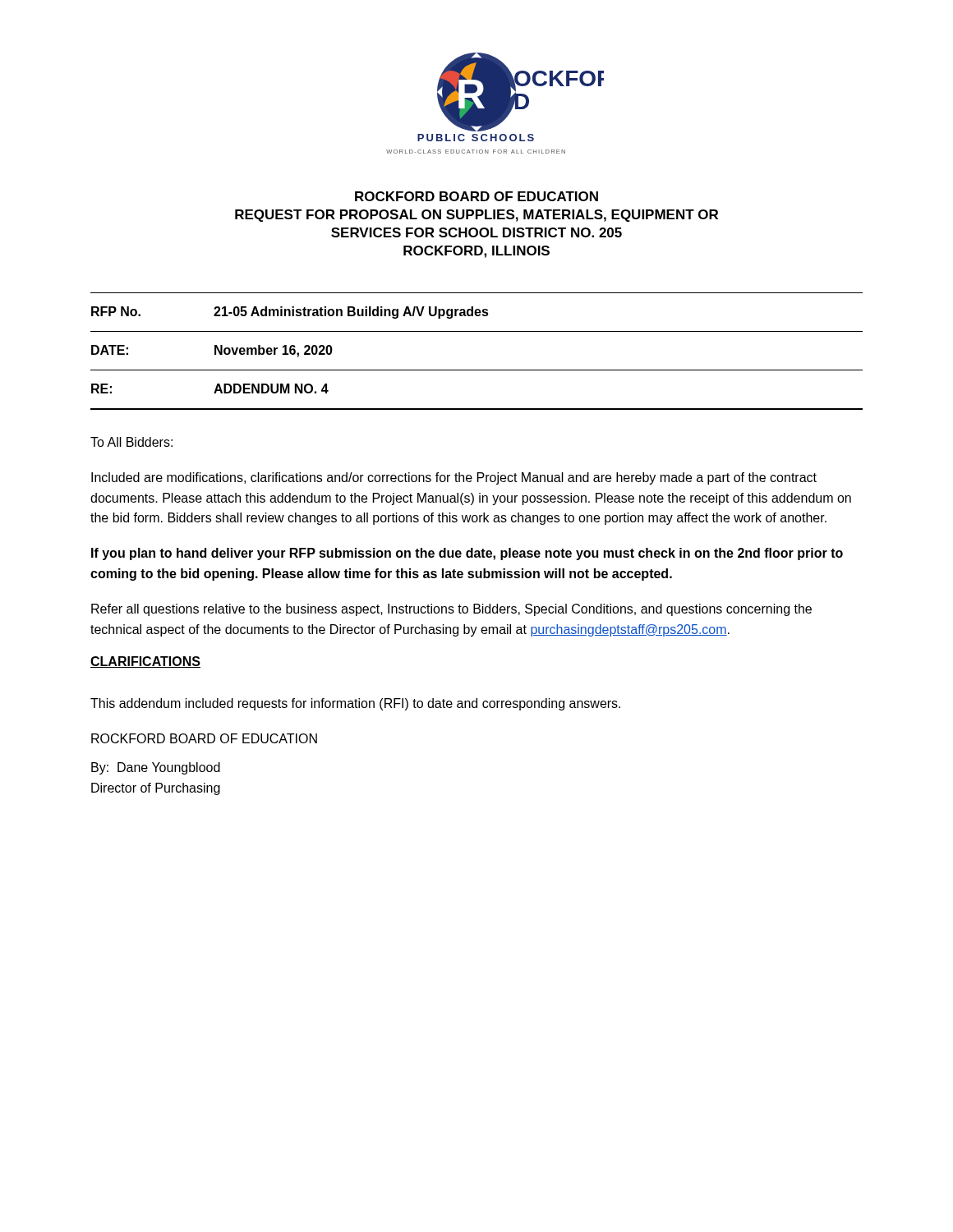Point to the block starting "If you plan to"
953x1232 pixels.
pyautogui.click(x=467, y=564)
